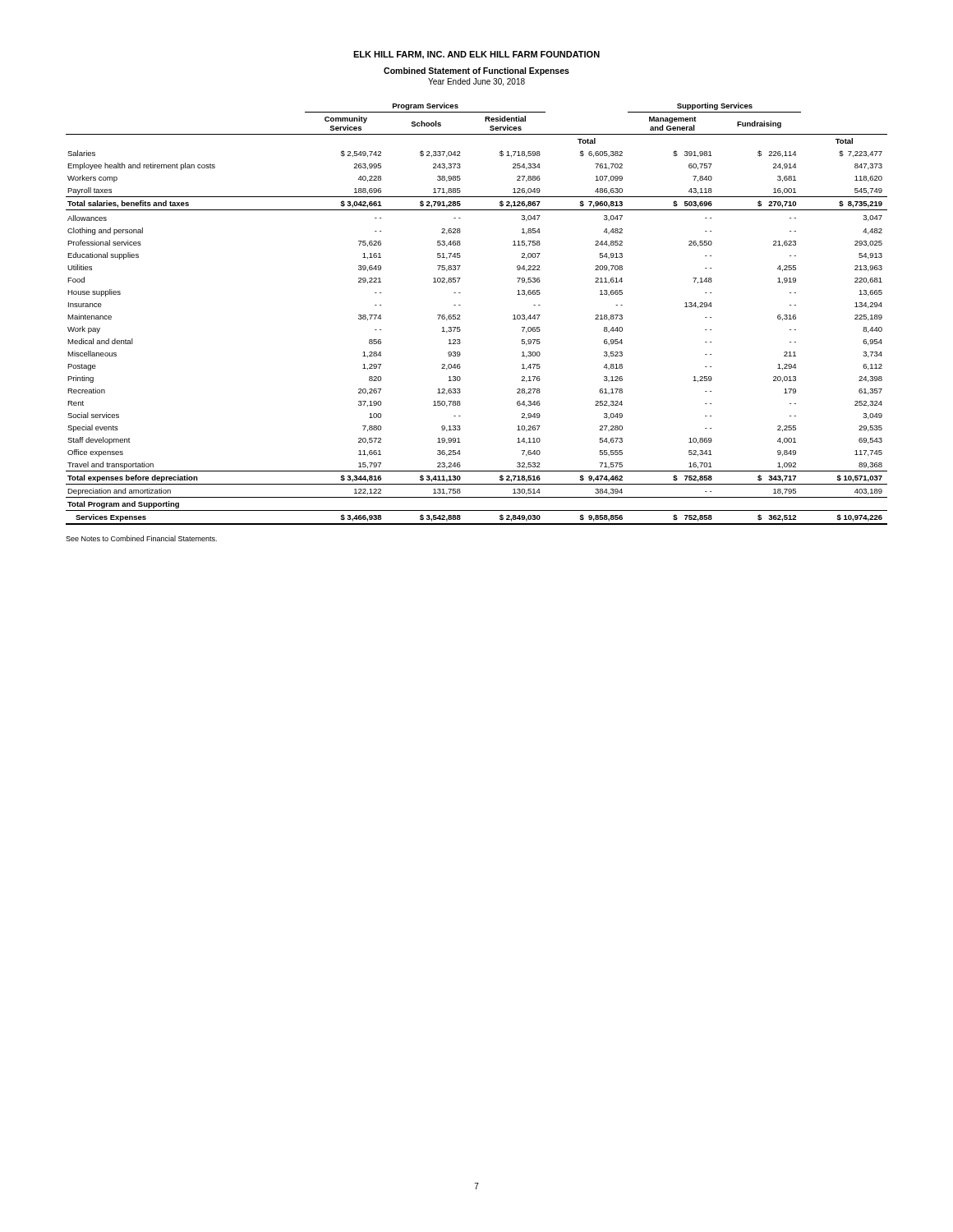953x1232 pixels.
Task: Locate the text starting "Combined Statement of Functional Expenses Year Ended"
Action: [476, 76]
